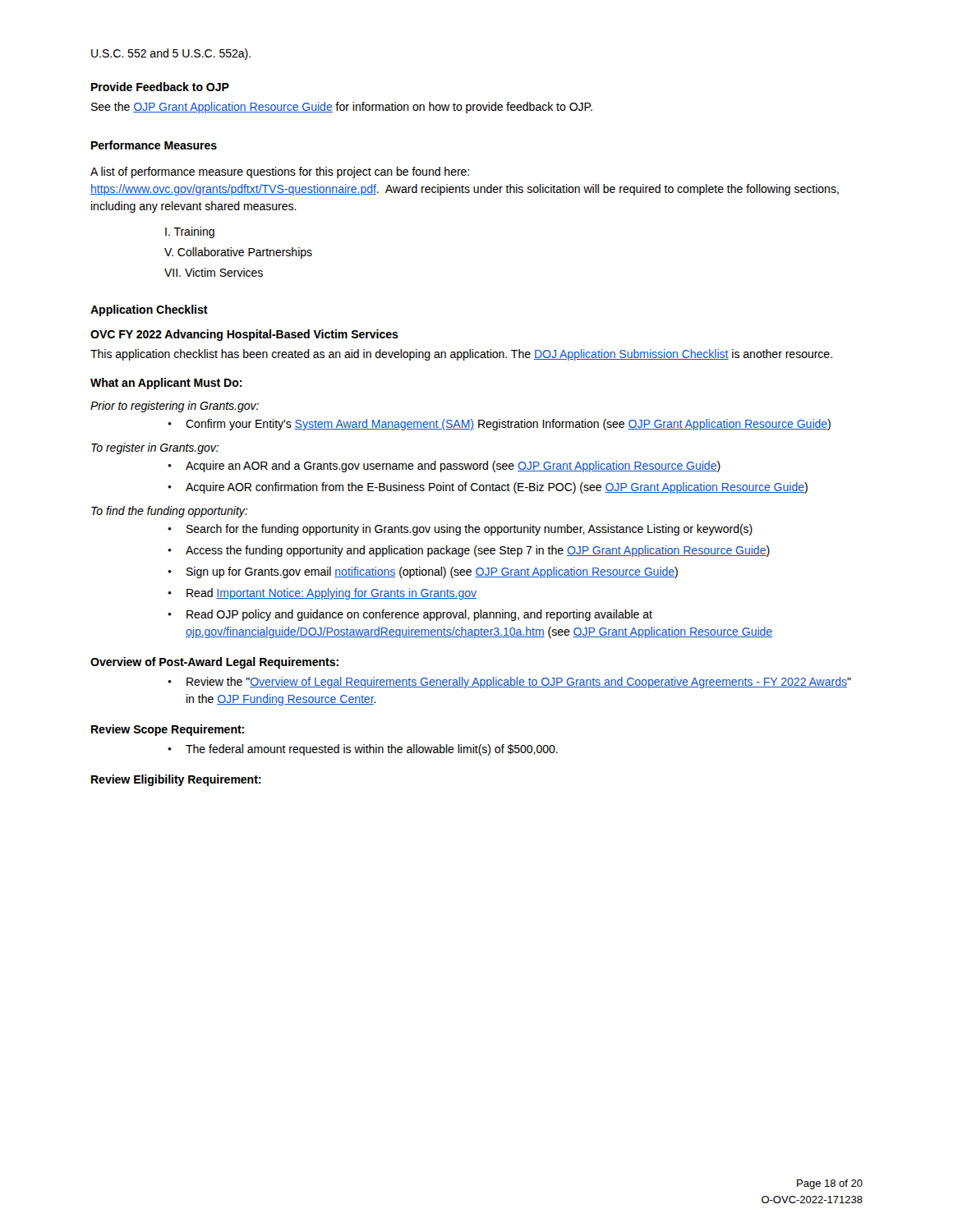This screenshot has height=1232, width=953.
Task: Click the passage that begins "Search for the funding opportunity"
Action: (469, 529)
